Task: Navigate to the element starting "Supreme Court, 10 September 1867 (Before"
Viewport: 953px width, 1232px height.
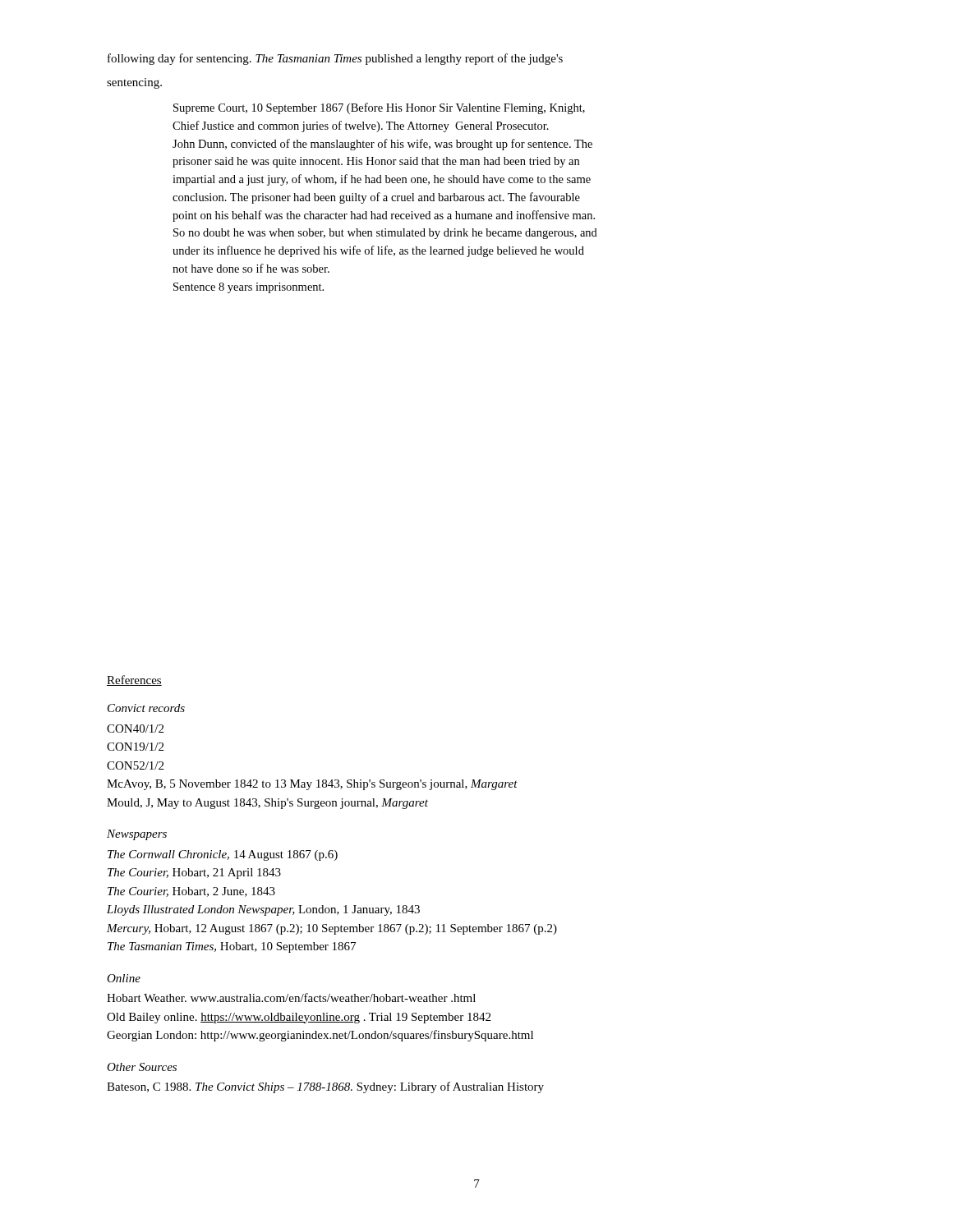Action: pos(385,197)
